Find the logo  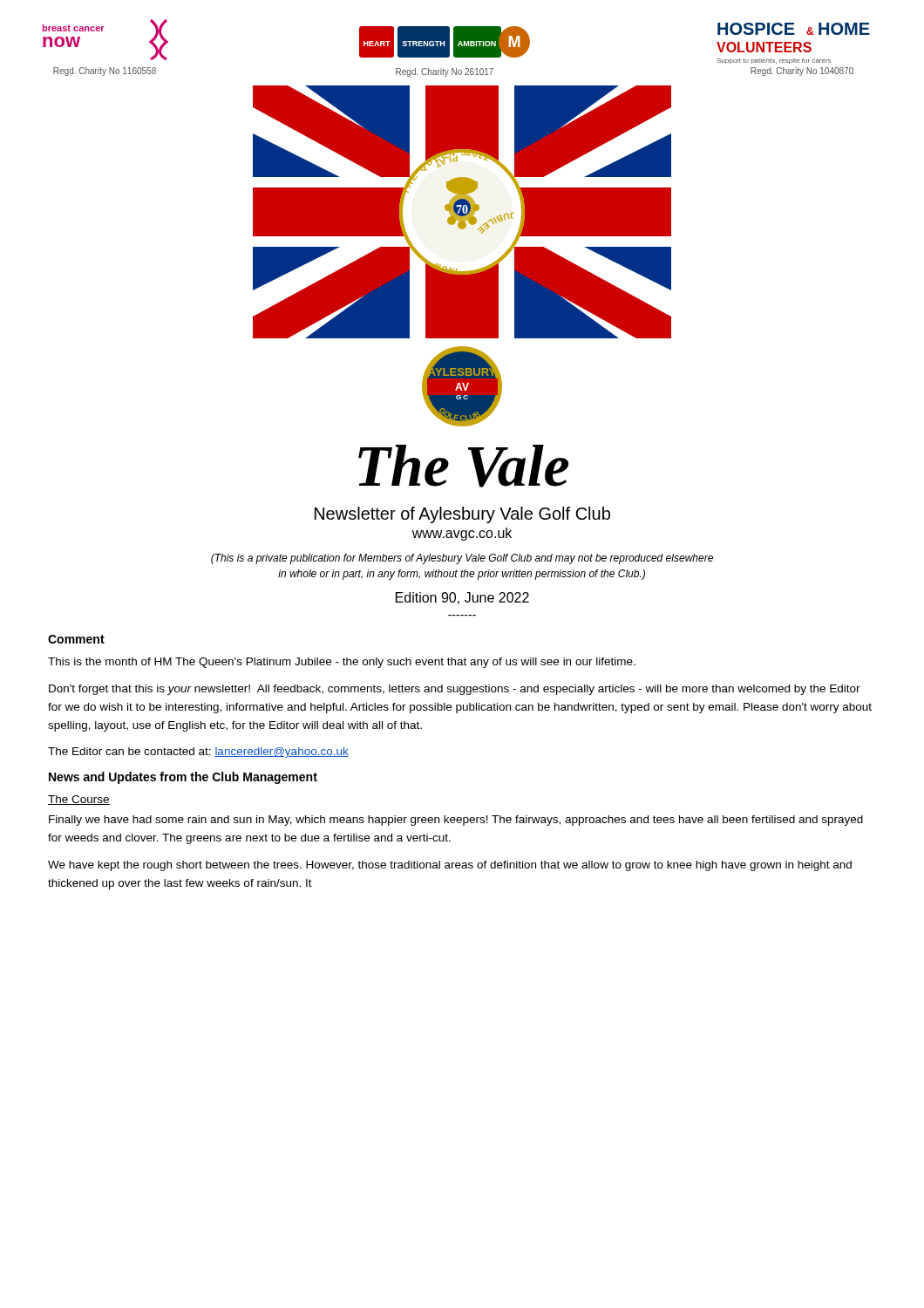(x=462, y=387)
